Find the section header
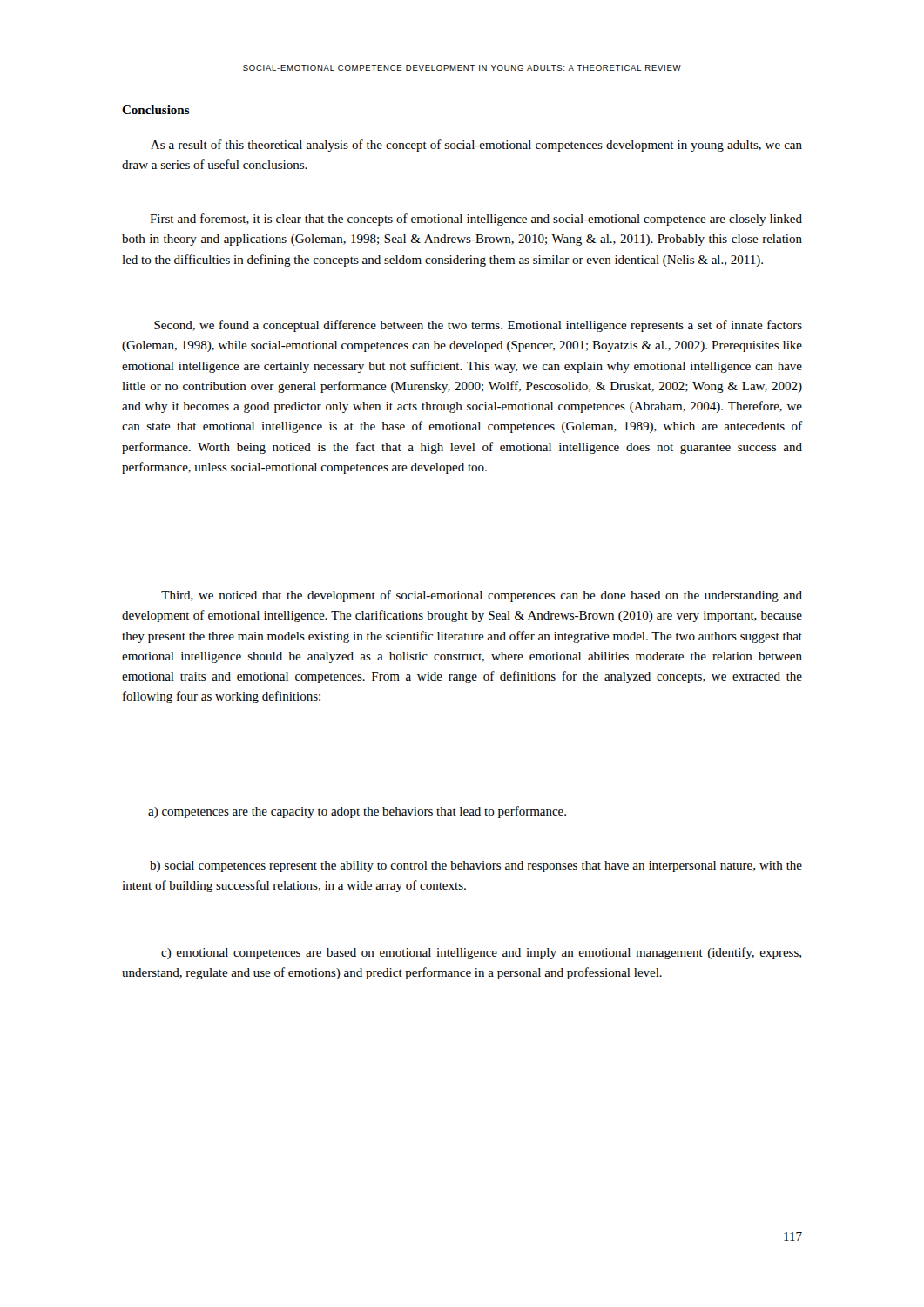Screen dimensions: 1307x924 coord(156,110)
